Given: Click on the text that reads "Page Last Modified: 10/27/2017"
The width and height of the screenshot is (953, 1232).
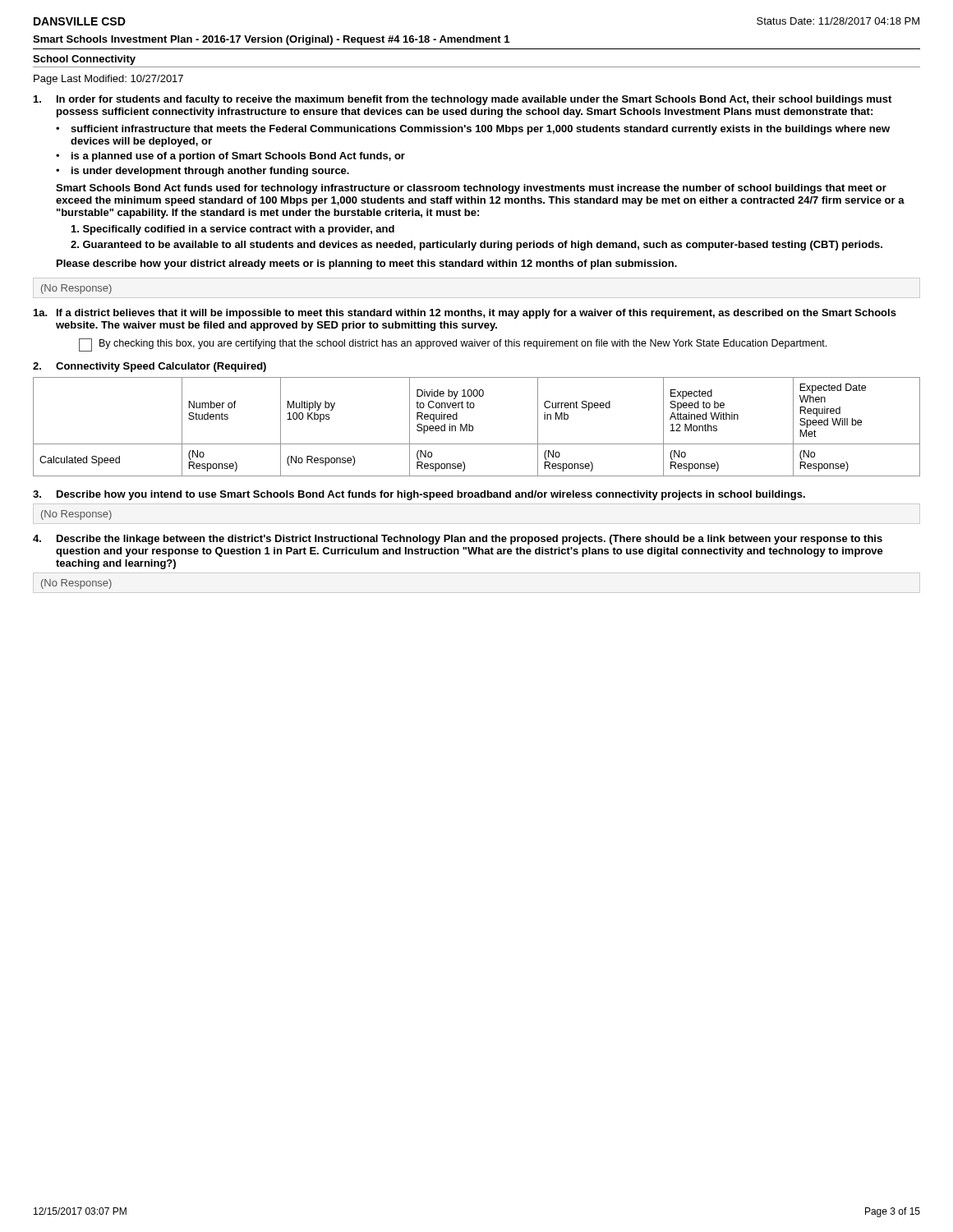Looking at the screenshot, I should click(108, 78).
